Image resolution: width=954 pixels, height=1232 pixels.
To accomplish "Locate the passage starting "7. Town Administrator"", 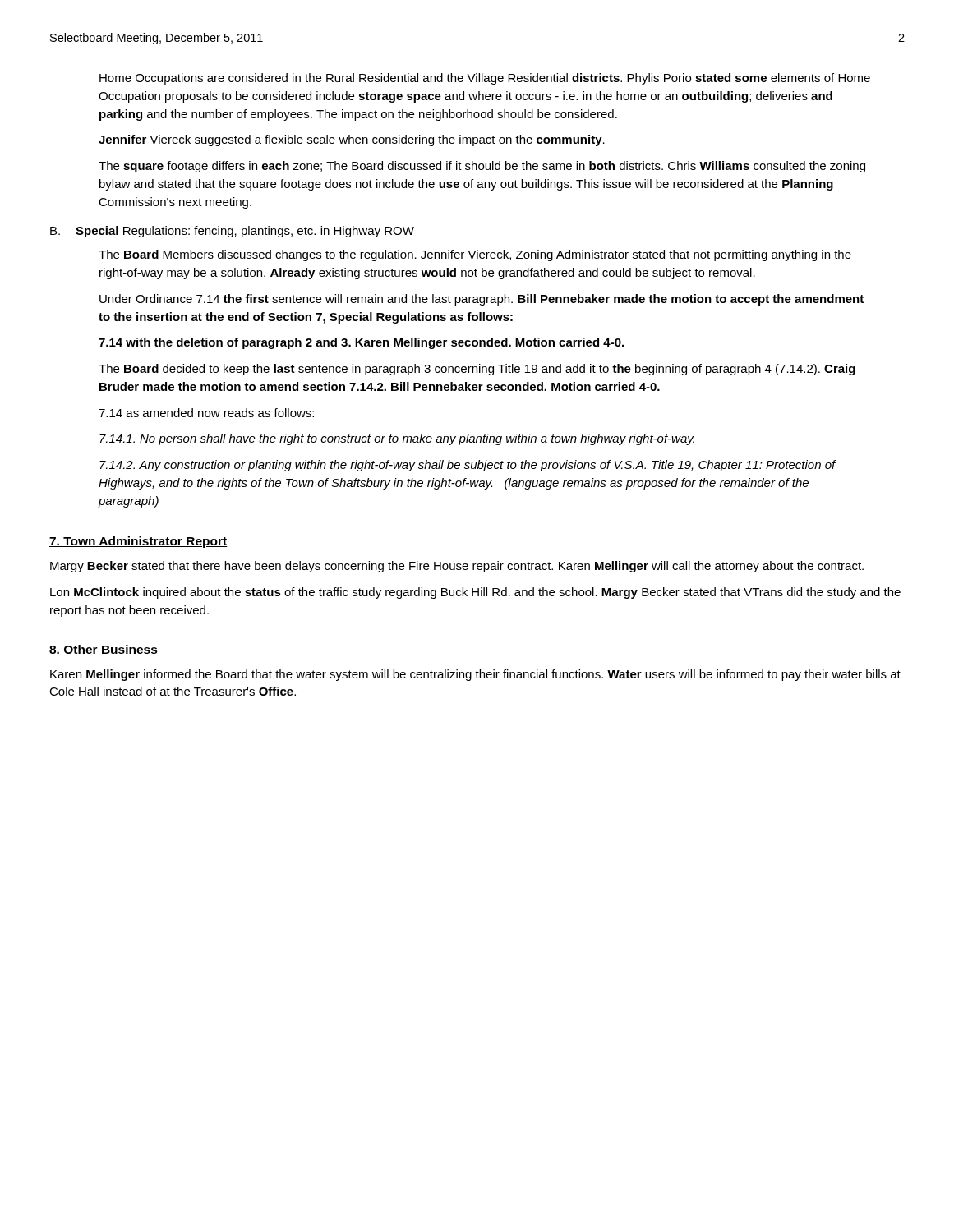I will point(138,541).
